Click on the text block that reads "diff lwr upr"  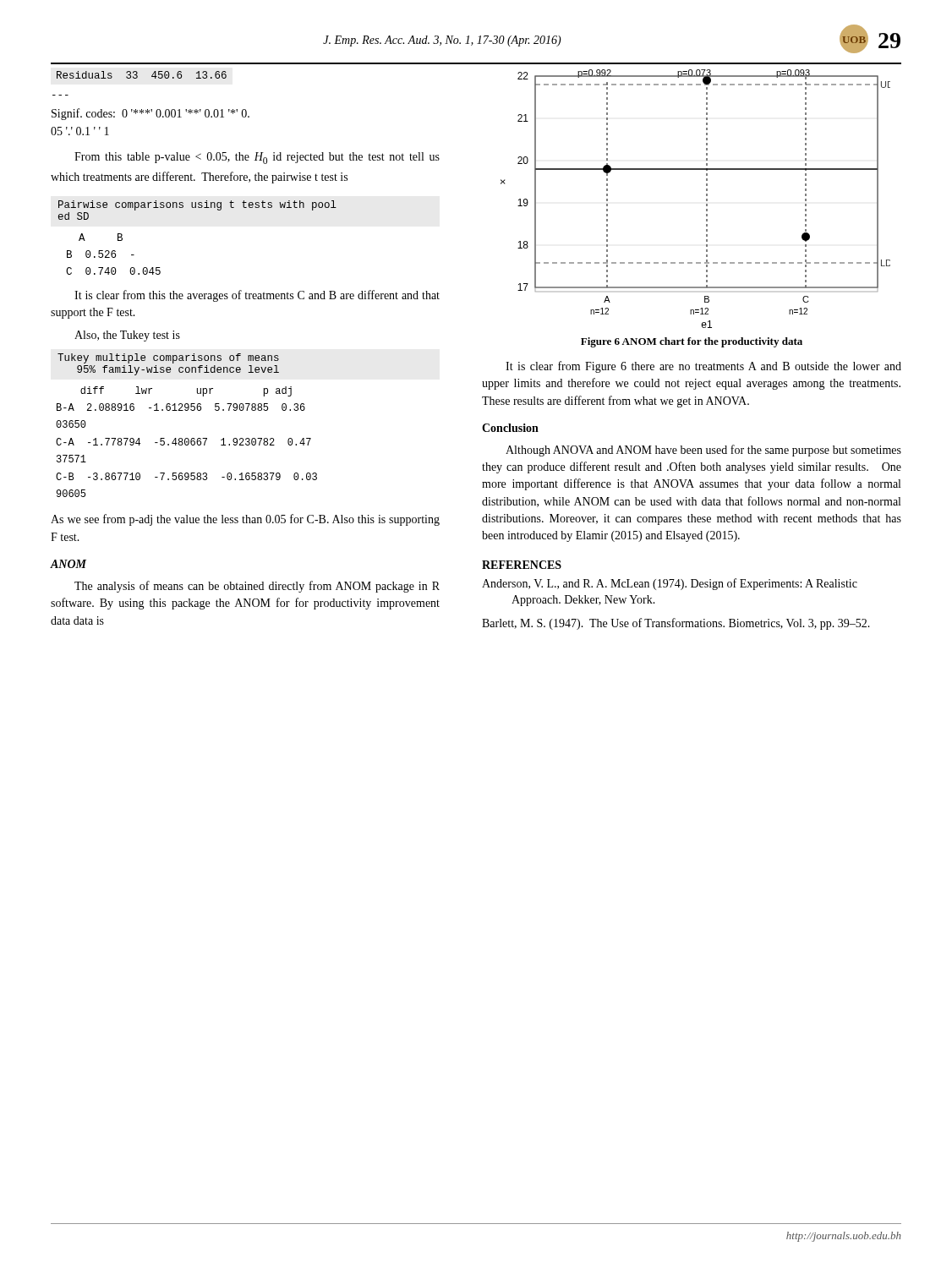click(x=187, y=443)
